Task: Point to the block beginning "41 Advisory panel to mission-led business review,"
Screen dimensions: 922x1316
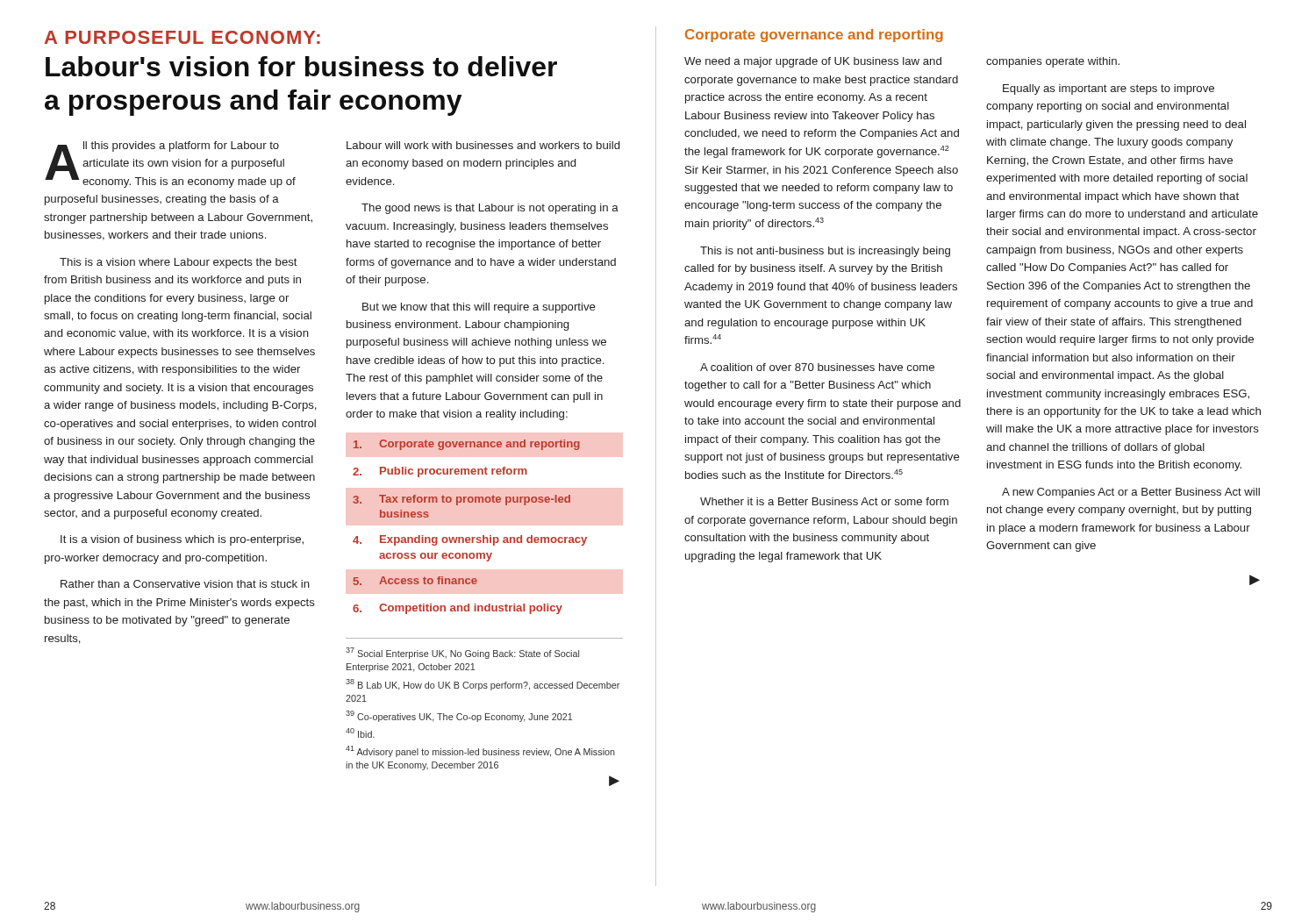Action: pyautogui.click(x=480, y=757)
